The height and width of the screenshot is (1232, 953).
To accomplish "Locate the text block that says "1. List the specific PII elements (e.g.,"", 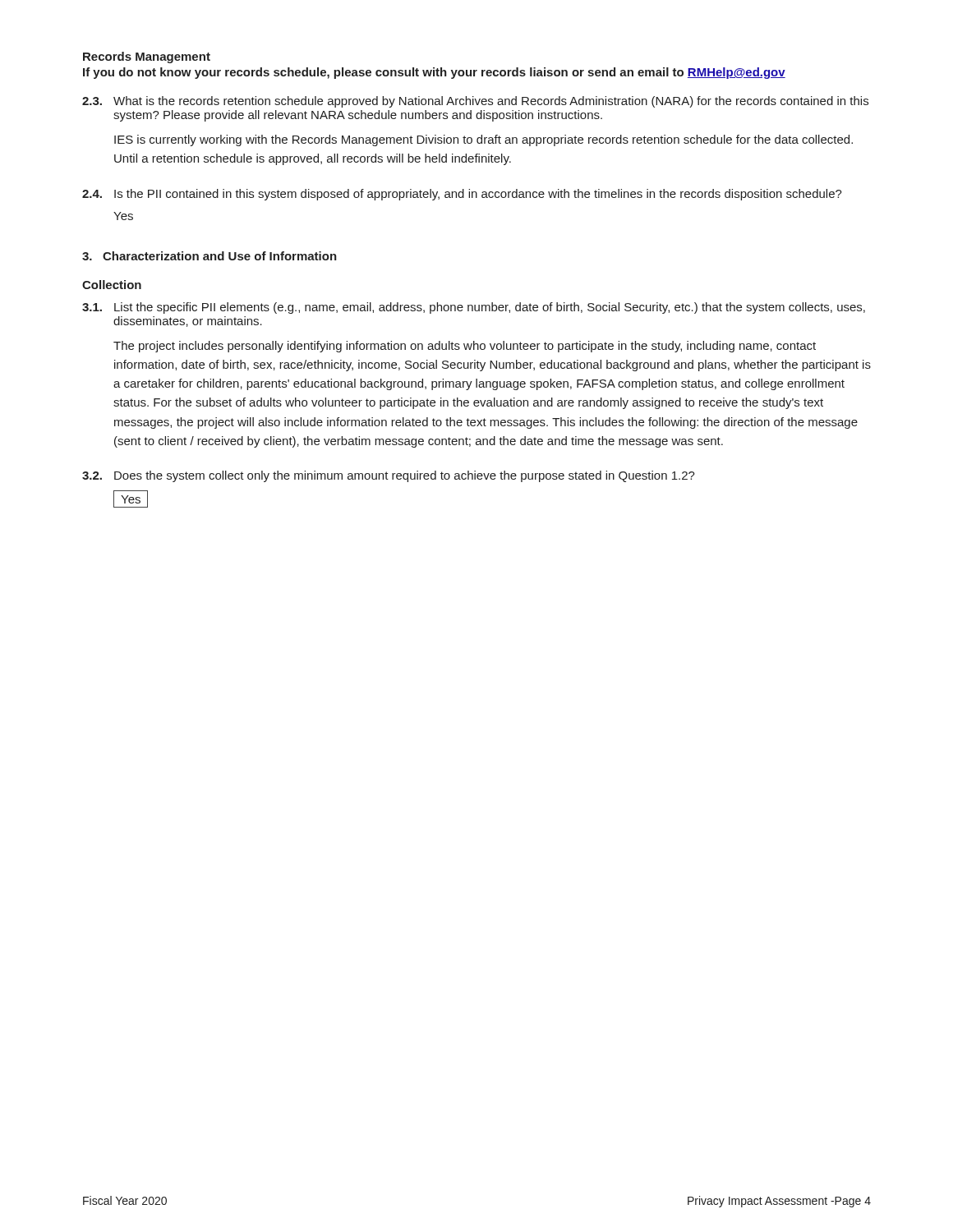I will click(x=476, y=313).
